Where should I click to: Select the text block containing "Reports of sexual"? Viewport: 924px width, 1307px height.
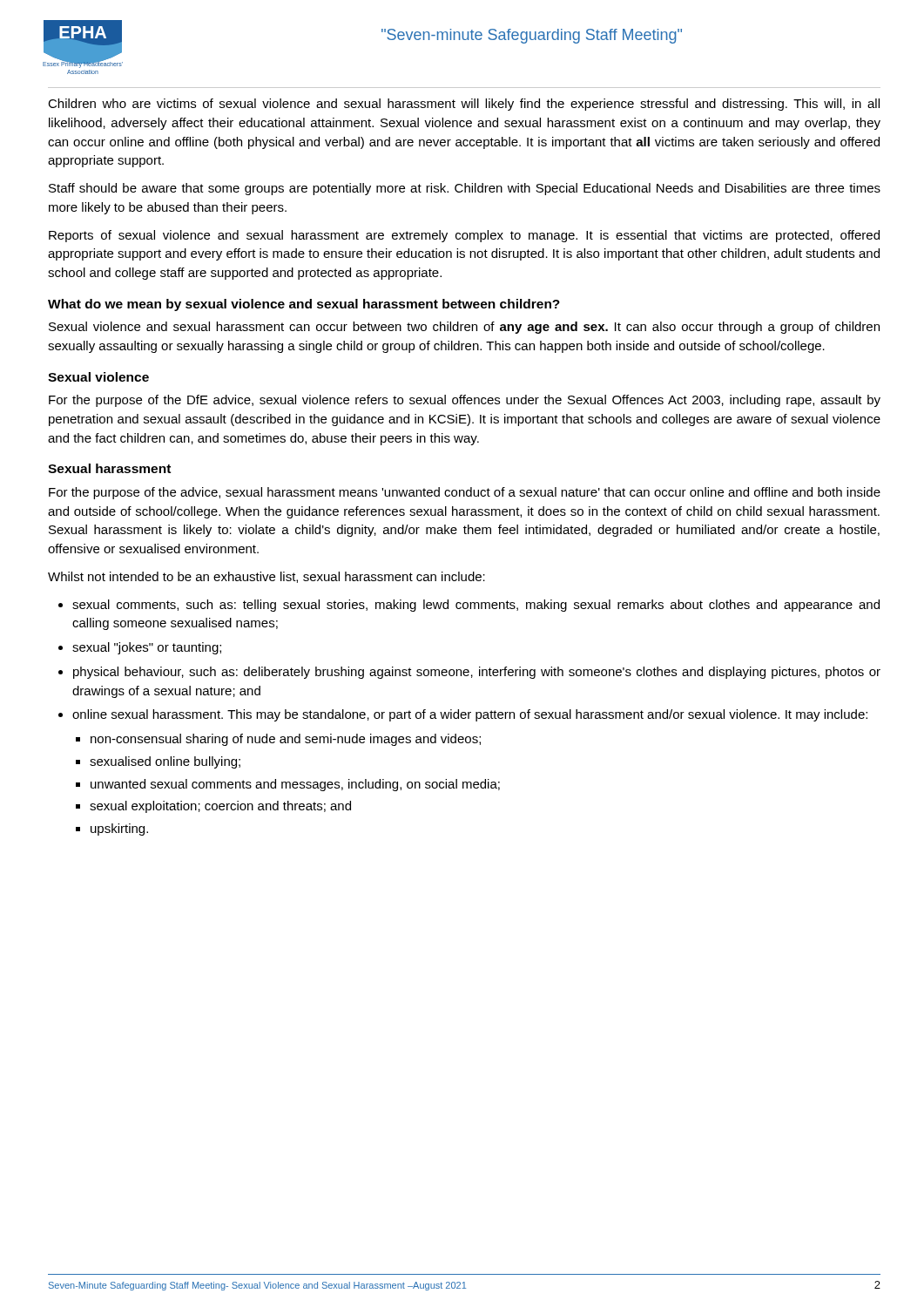pyautogui.click(x=464, y=254)
